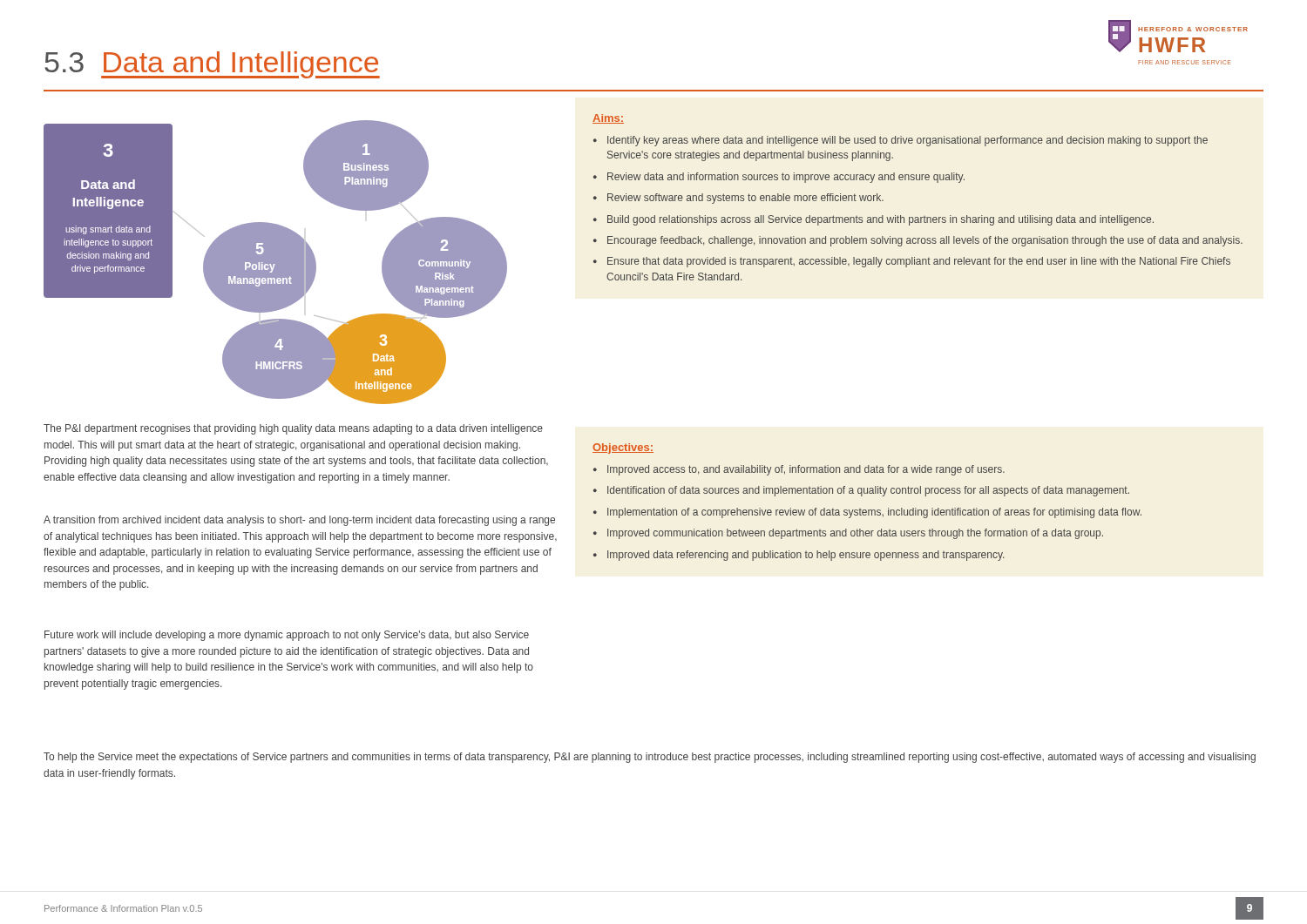
Task: Select the organizational chart
Action: point(296,254)
